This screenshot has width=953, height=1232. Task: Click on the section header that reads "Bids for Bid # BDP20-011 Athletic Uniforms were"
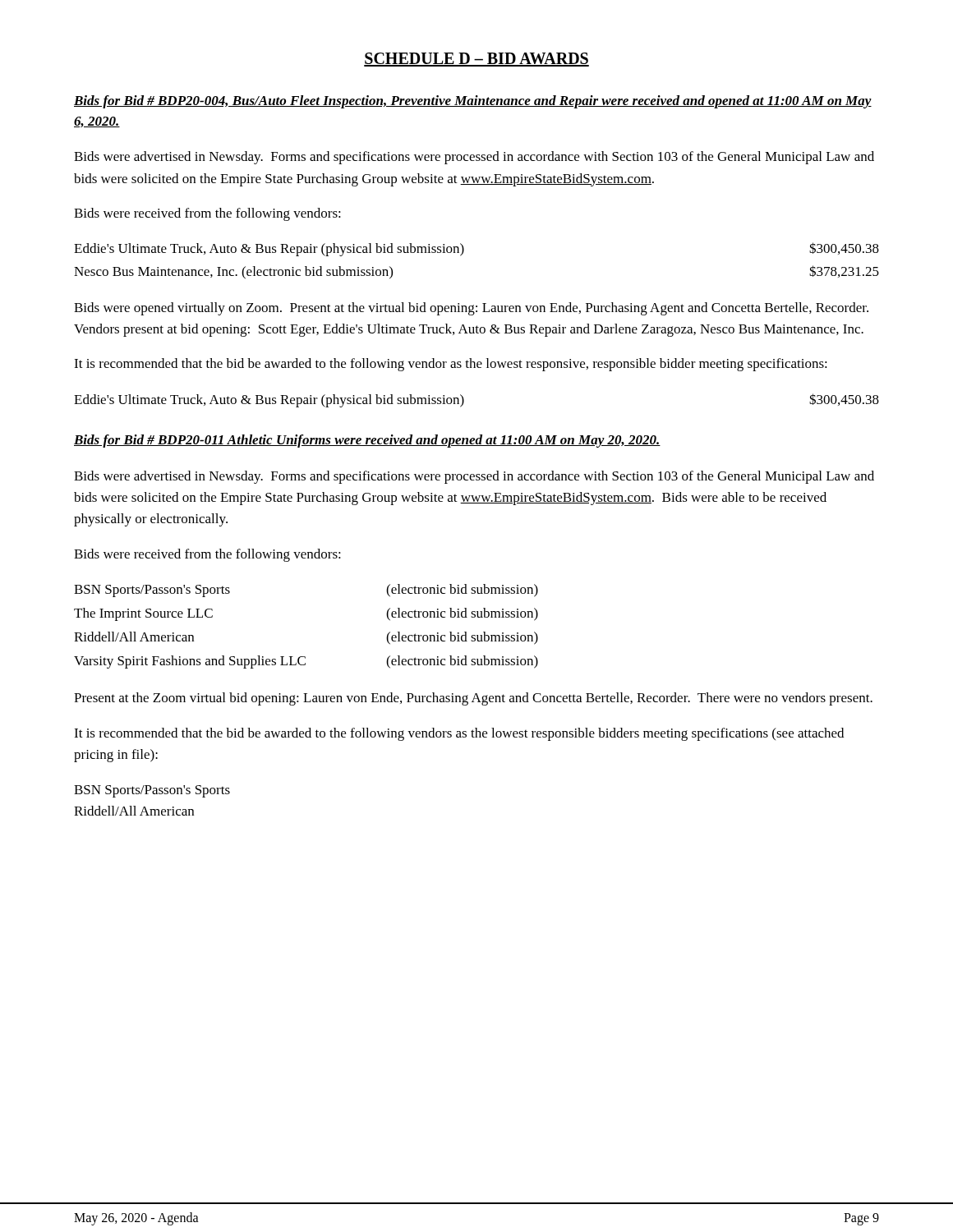pyautogui.click(x=367, y=440)
